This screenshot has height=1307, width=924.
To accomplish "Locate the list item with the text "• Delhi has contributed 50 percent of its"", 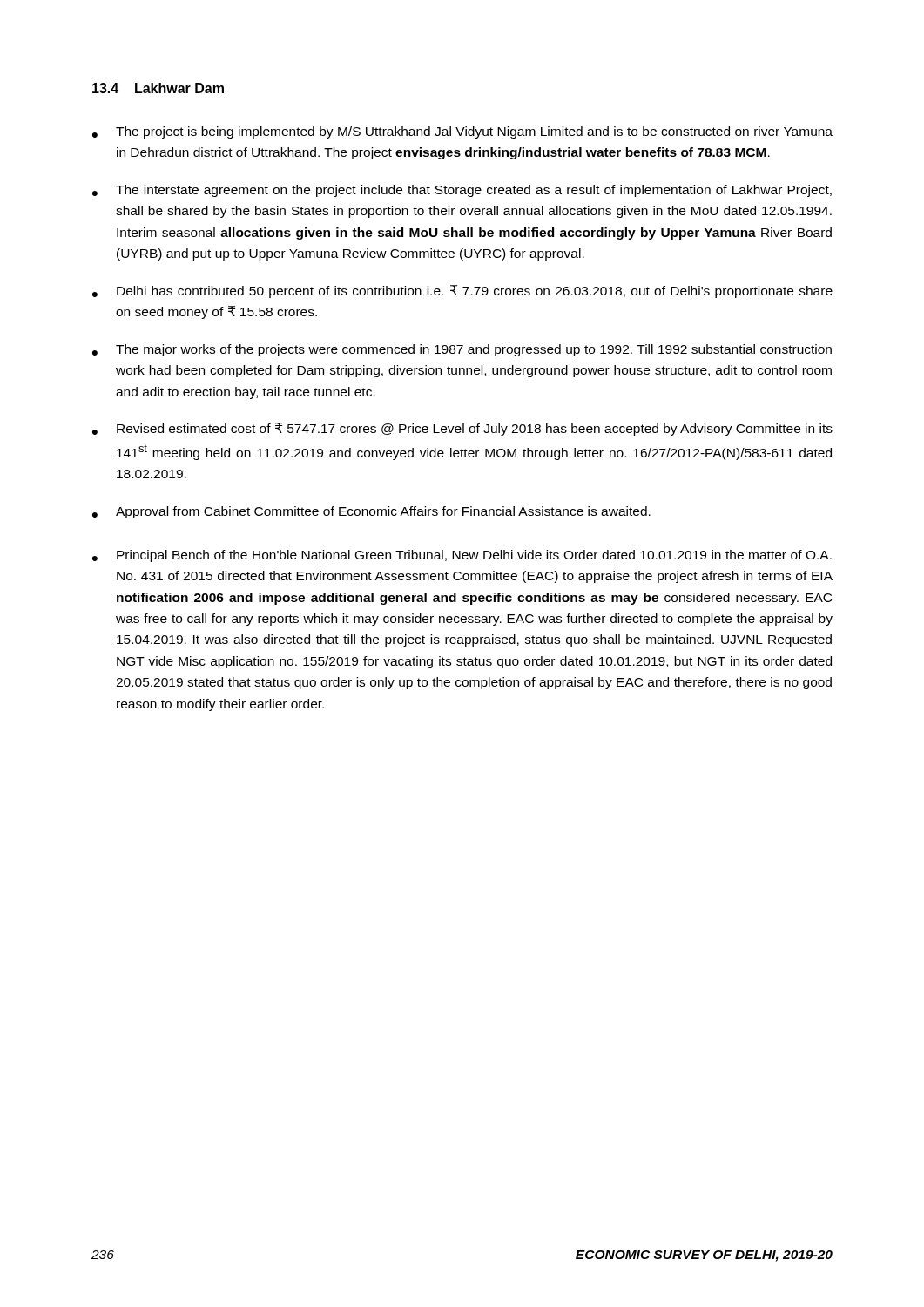I will [462, 302].
